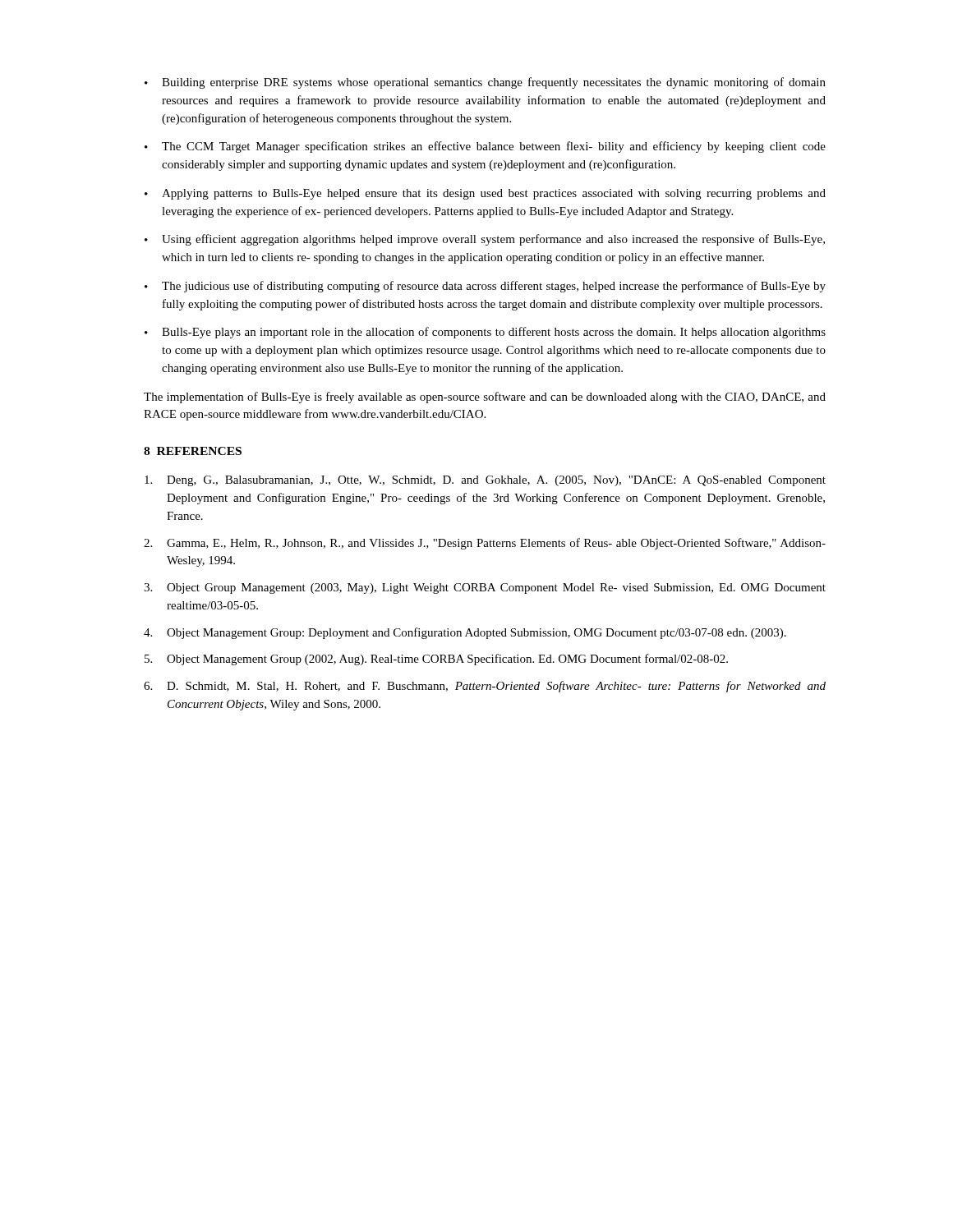This screenshot has width=953, height=1232.
Task: Locate the text block that says "The implementation of Bulls-Eye is freely available as"
Action: pos(485,405)
